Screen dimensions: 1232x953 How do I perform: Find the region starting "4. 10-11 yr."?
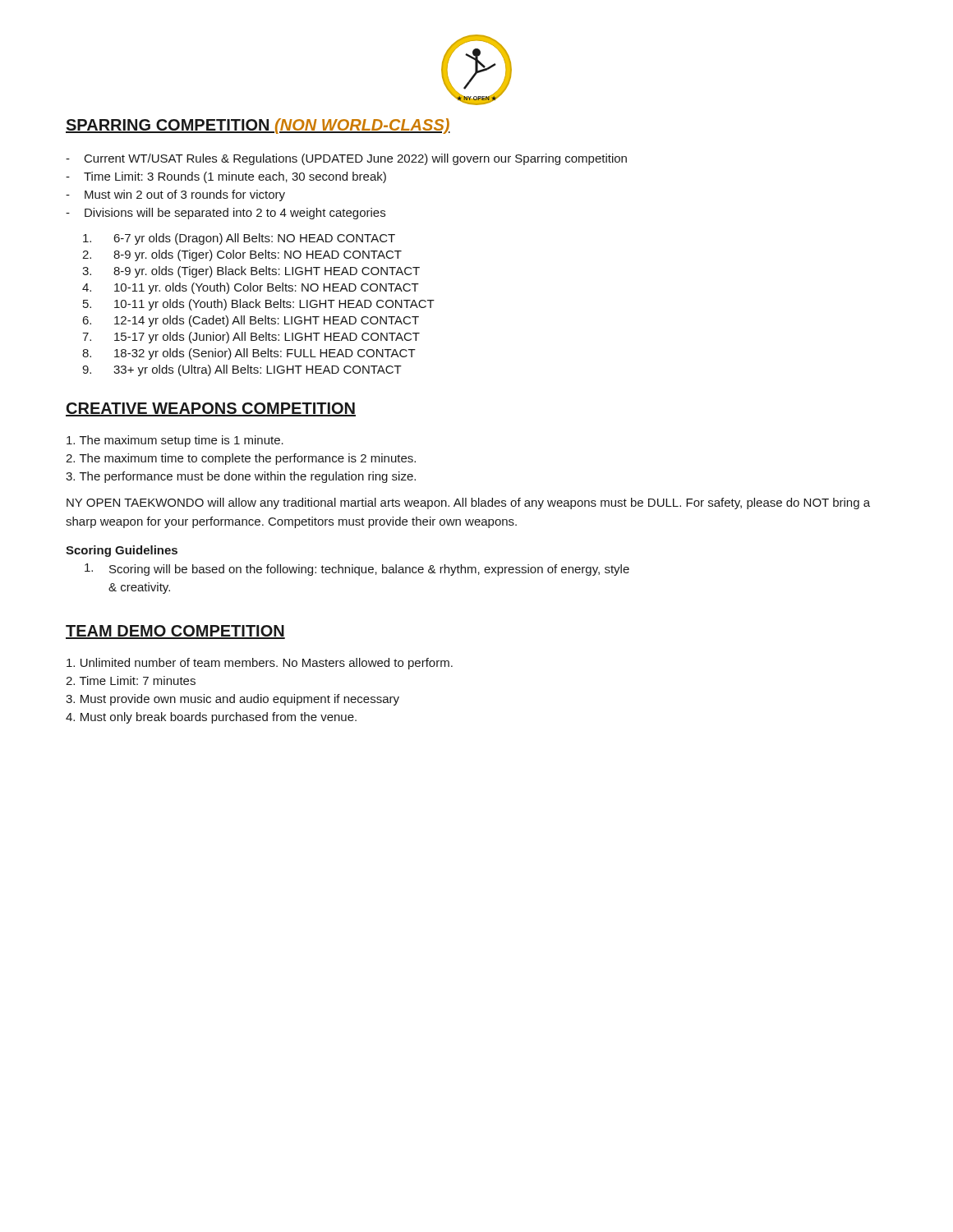250,287
